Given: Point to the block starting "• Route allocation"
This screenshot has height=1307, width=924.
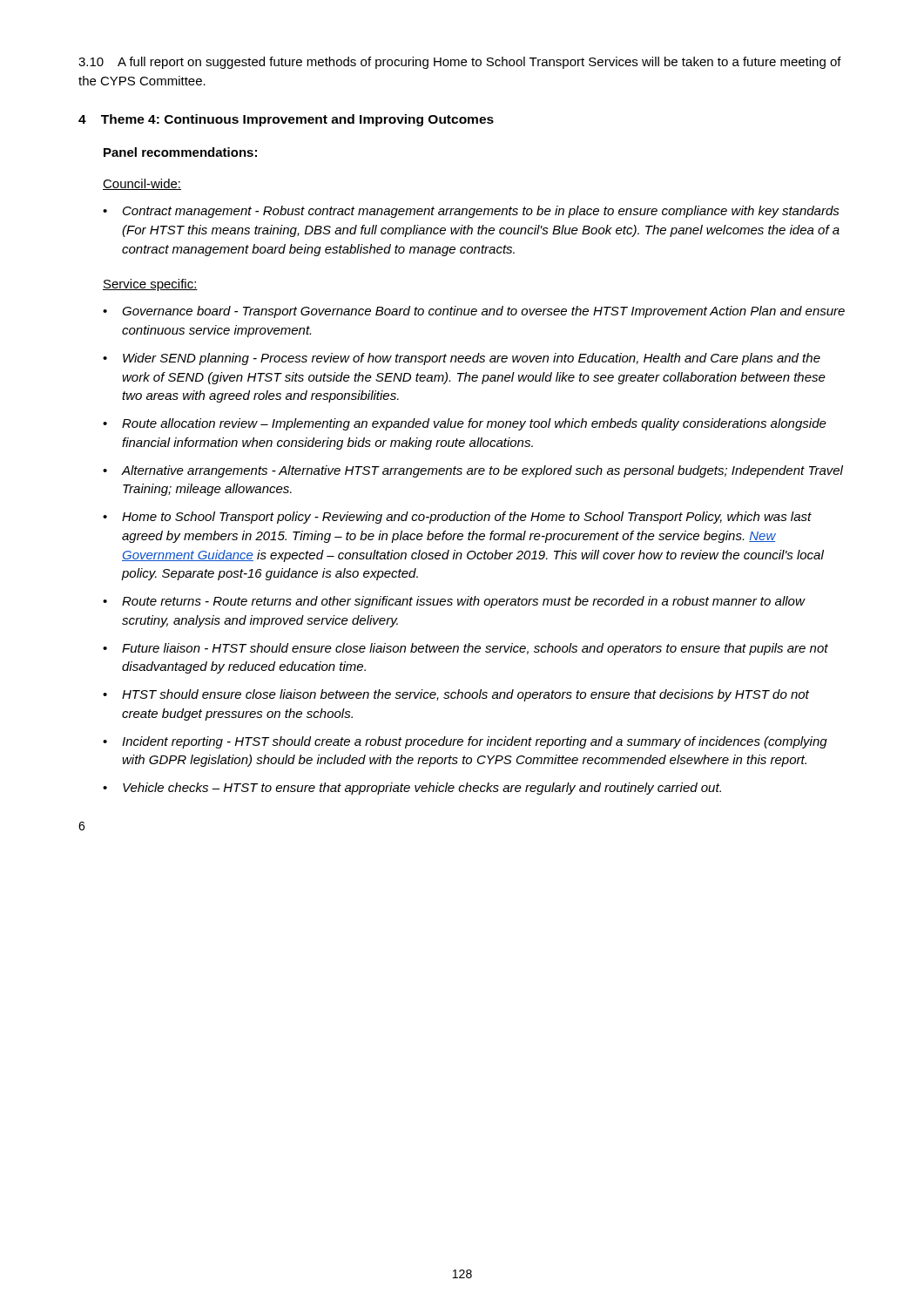Looking at the screenshot, I should [474, 433].
